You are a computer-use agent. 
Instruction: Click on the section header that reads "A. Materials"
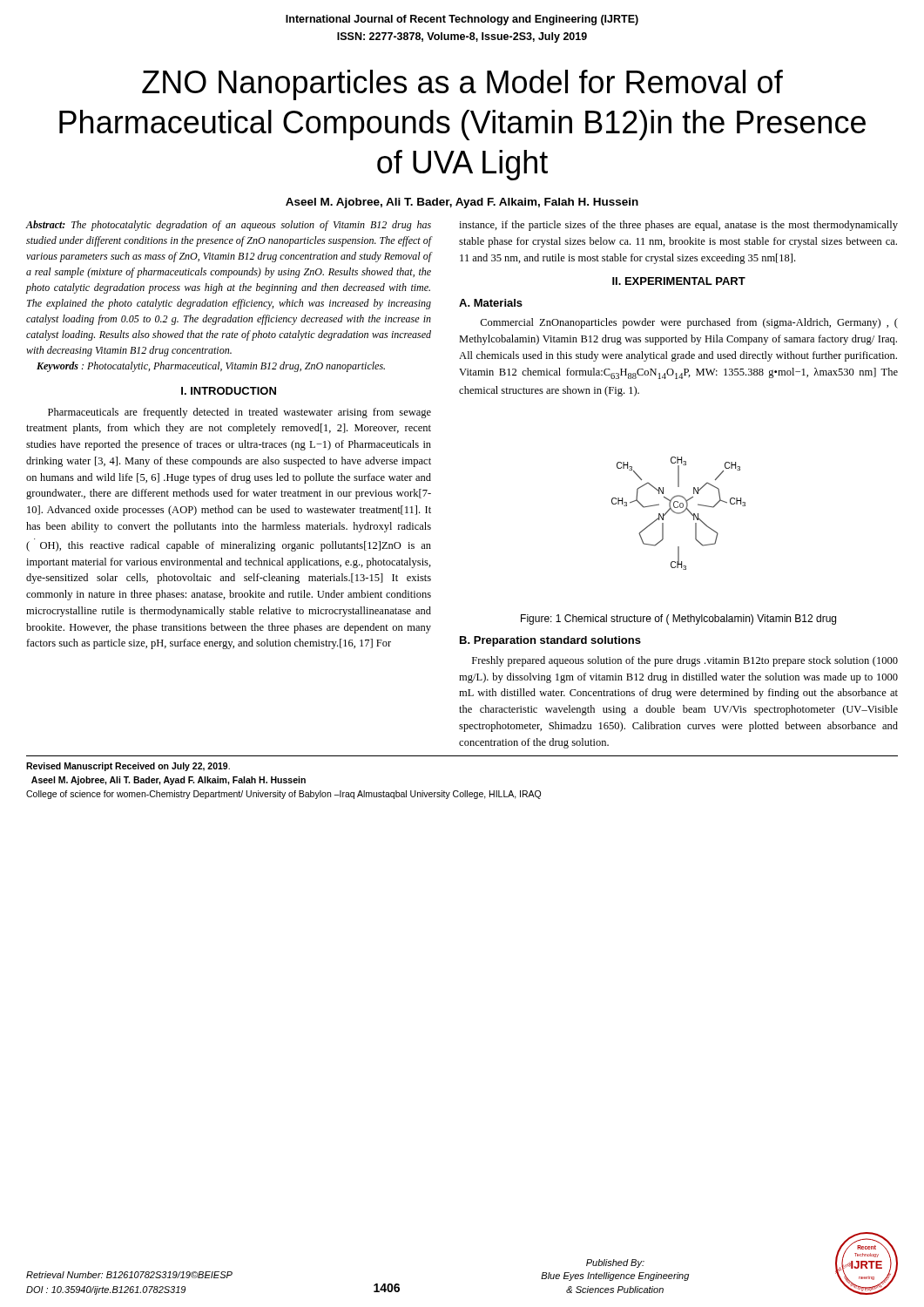pyautogui.click(x=491, y=303)
